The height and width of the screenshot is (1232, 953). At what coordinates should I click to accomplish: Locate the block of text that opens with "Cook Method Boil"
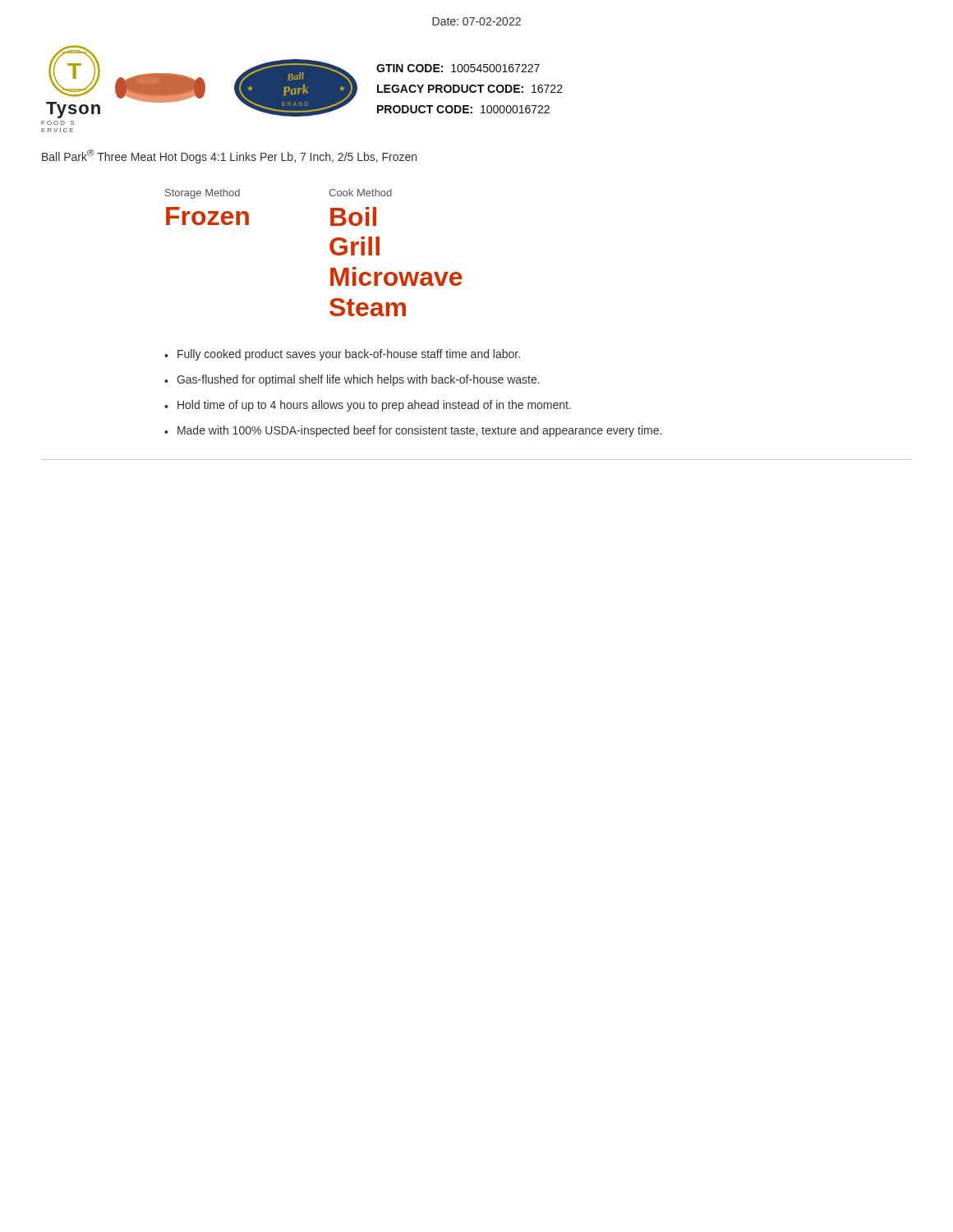[x=360, y=193]
